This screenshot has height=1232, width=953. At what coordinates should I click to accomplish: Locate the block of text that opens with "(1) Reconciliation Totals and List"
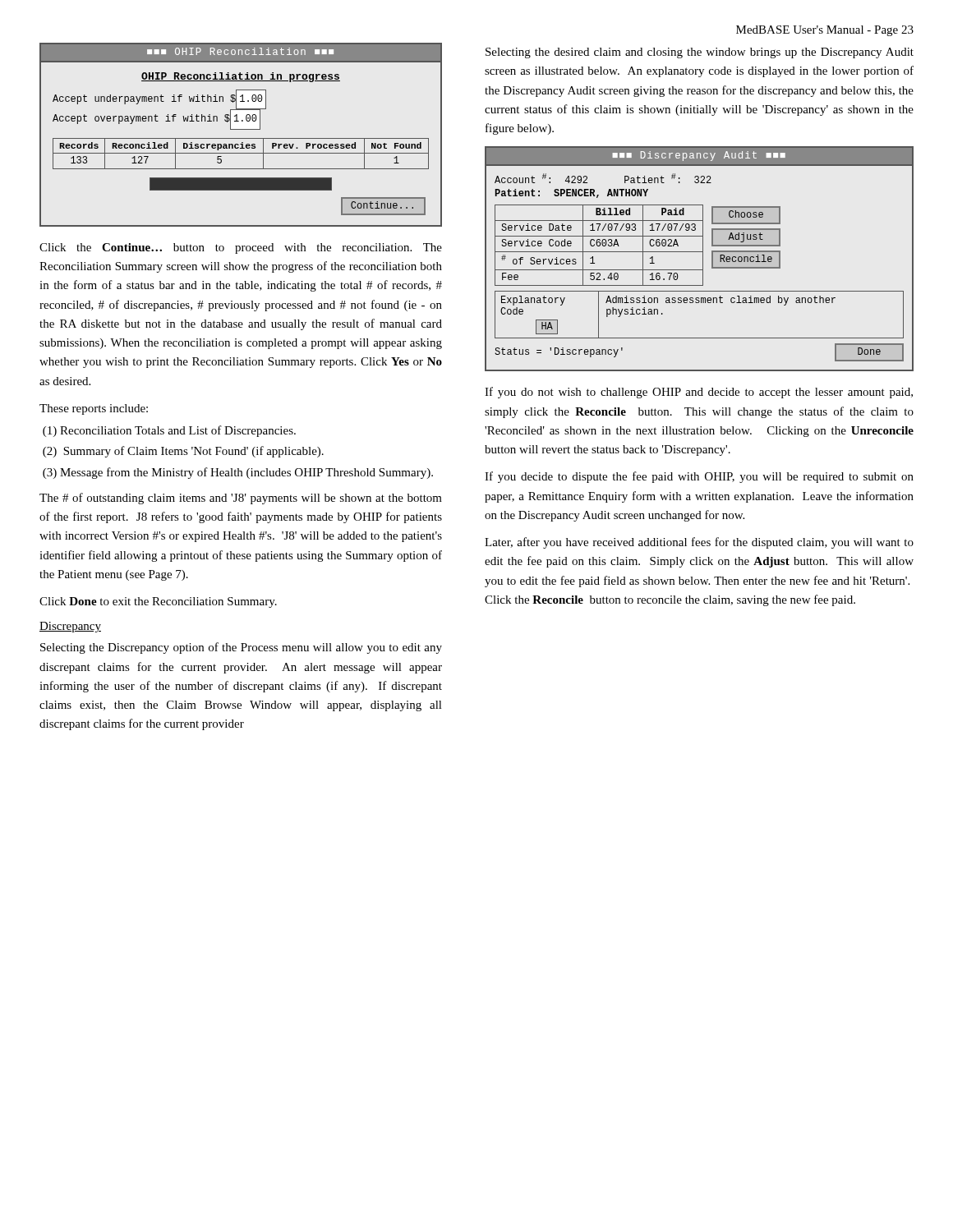(168, 430)
